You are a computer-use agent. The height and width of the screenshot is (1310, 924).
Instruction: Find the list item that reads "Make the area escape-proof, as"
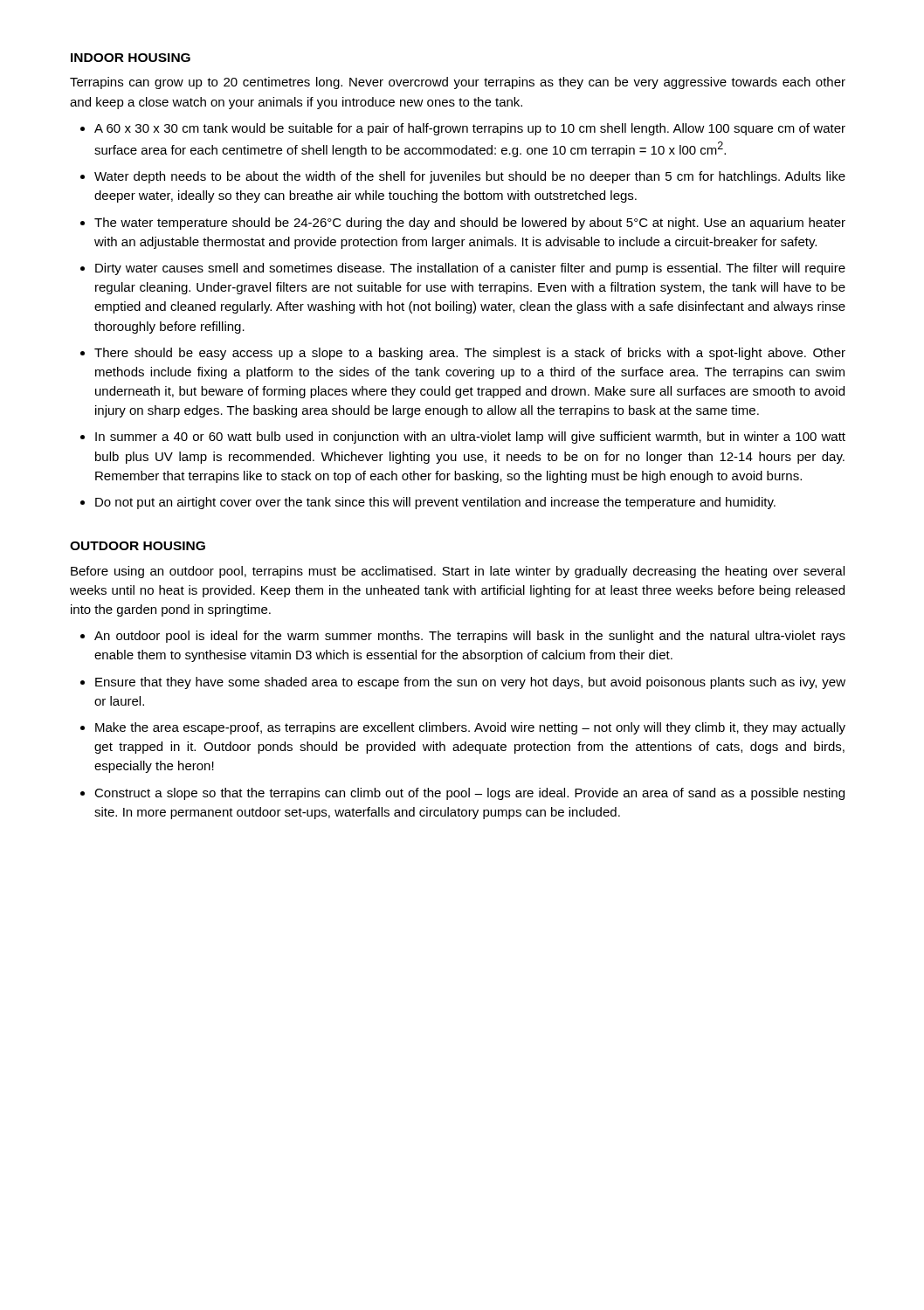coord(470,746)
